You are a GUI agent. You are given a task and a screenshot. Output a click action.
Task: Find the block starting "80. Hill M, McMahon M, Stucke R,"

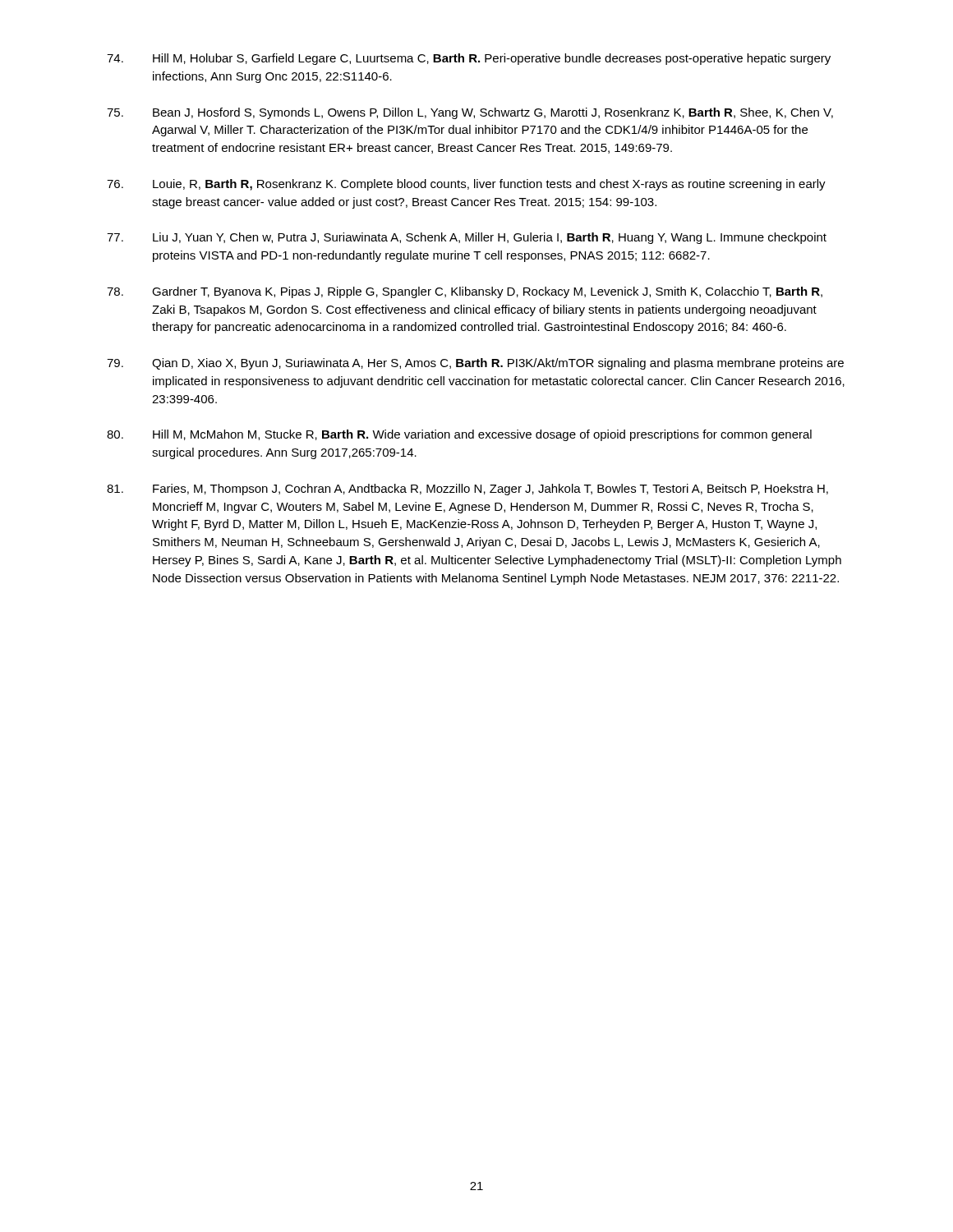point(476,444)
